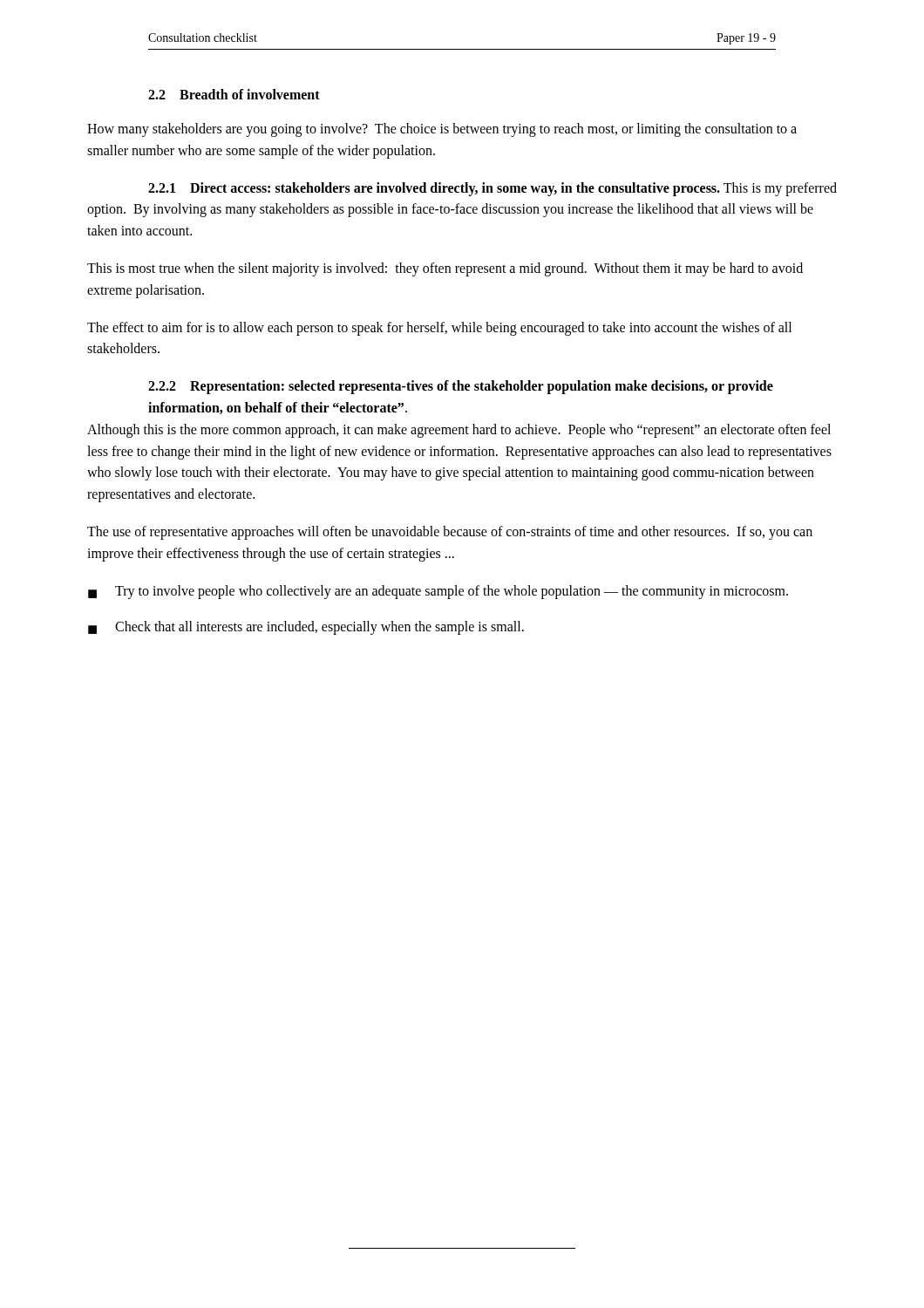Point to the text block starting "■ Try to involve people who collectively"
Screen dimensions: 1308x924
point(462,592)
